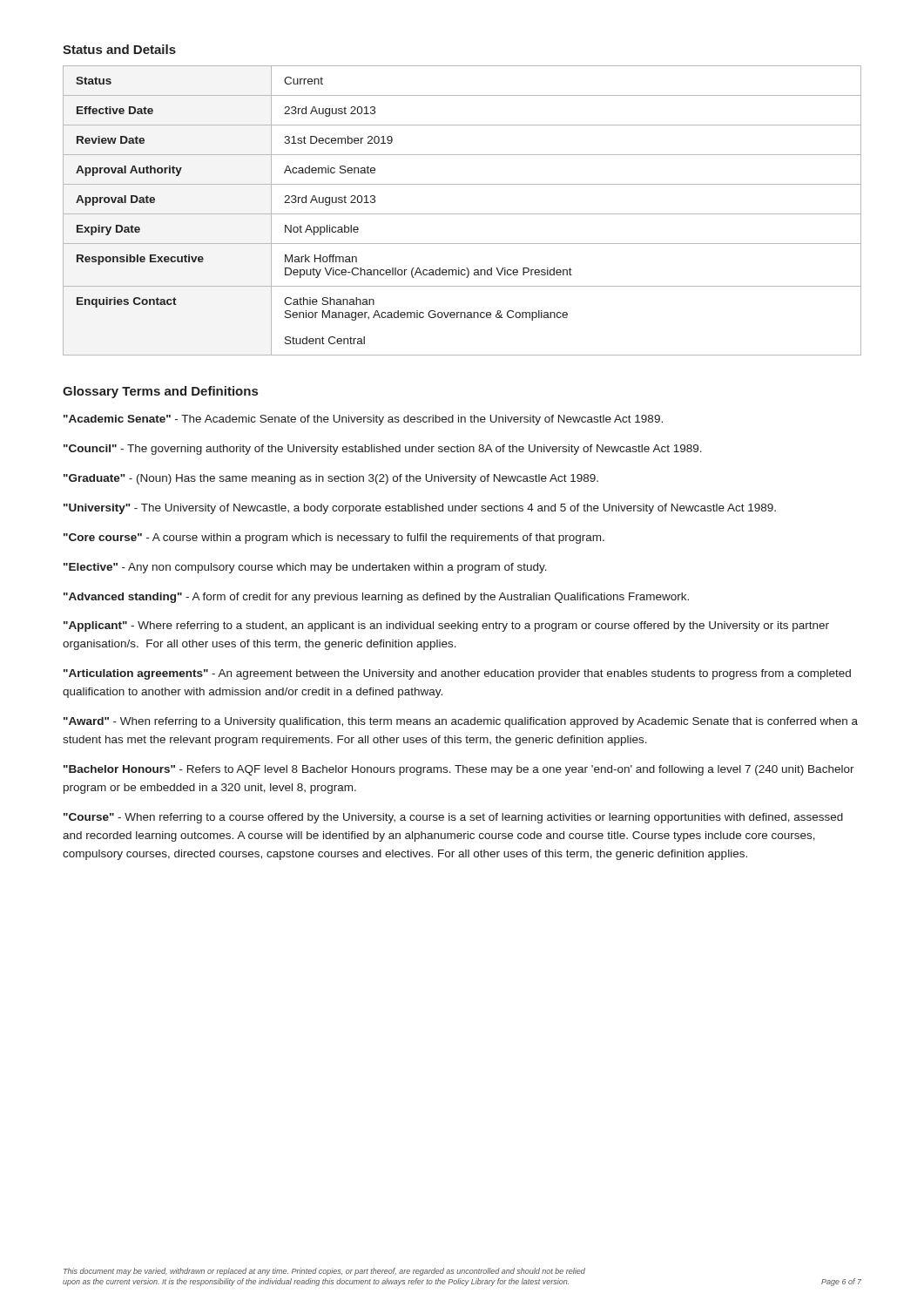
Task: Find "Glossary Terms and Definitions" on this page
Action: 161,391
